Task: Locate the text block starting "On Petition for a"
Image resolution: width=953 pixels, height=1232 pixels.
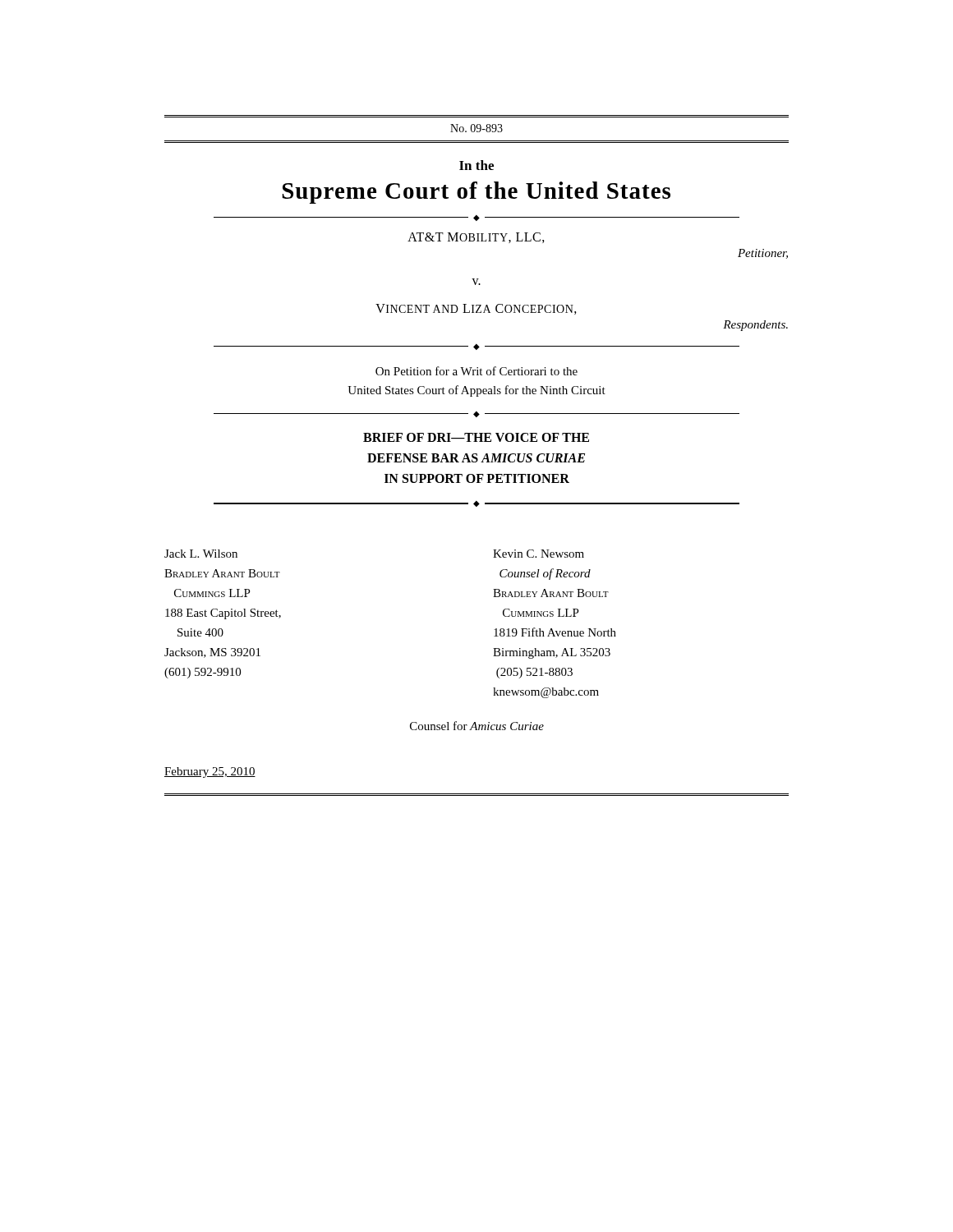Action: coord(476,381)
